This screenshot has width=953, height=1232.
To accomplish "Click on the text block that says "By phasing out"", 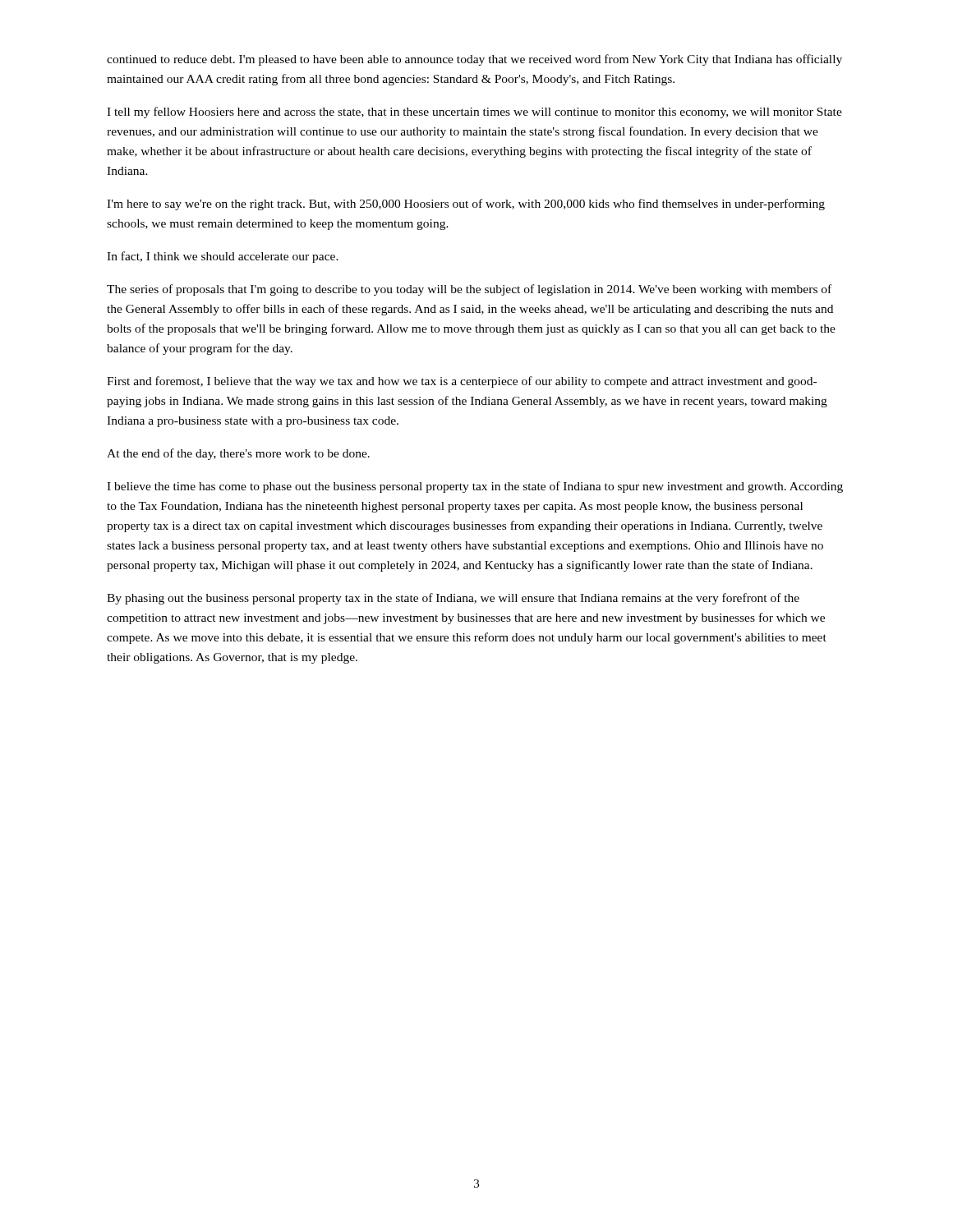I will pos(476,628).
